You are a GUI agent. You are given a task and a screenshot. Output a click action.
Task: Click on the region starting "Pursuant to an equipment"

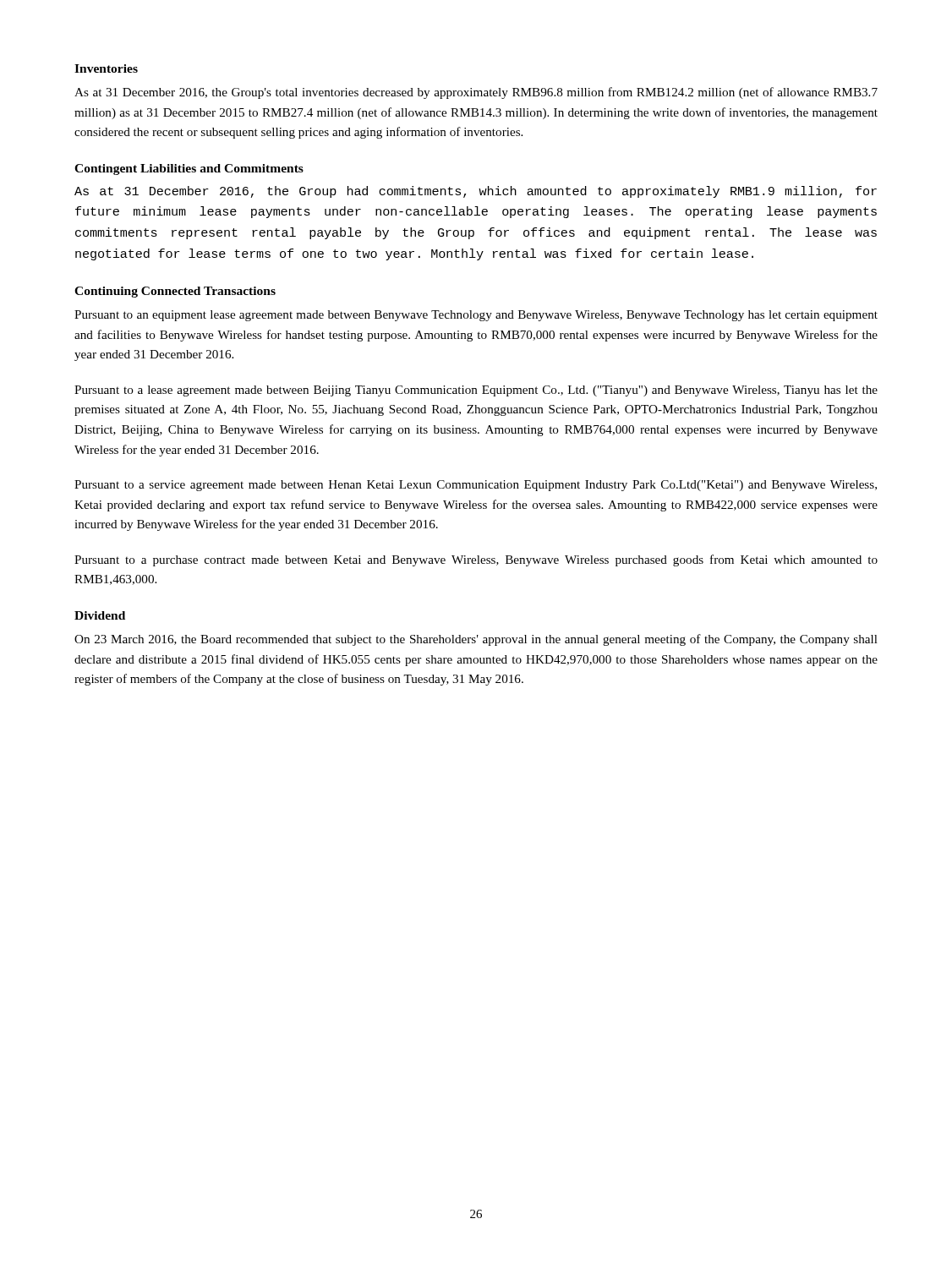[476, 334]
